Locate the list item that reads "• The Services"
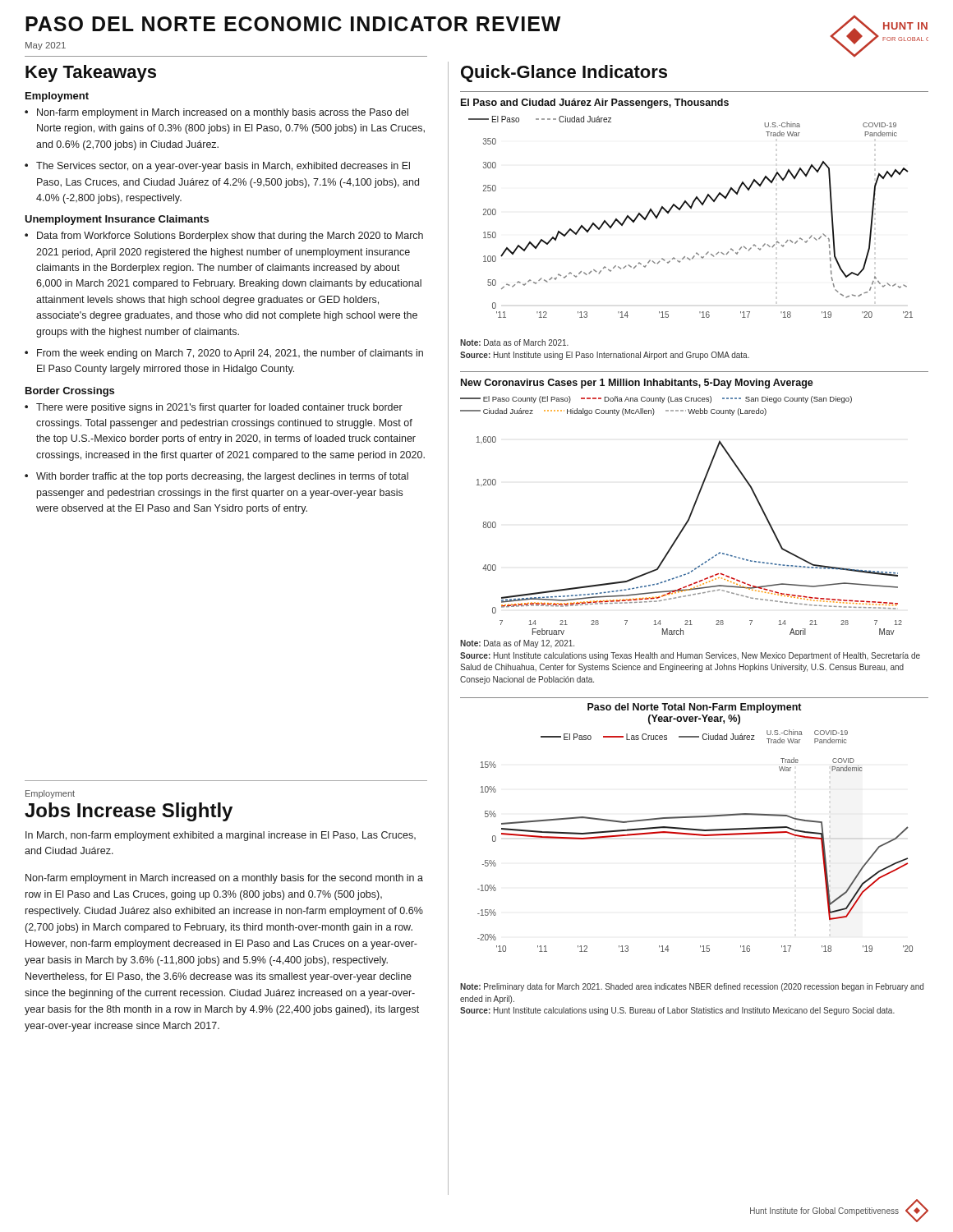The width and height of the screenshot is (953, 1232). pos(222,181)
